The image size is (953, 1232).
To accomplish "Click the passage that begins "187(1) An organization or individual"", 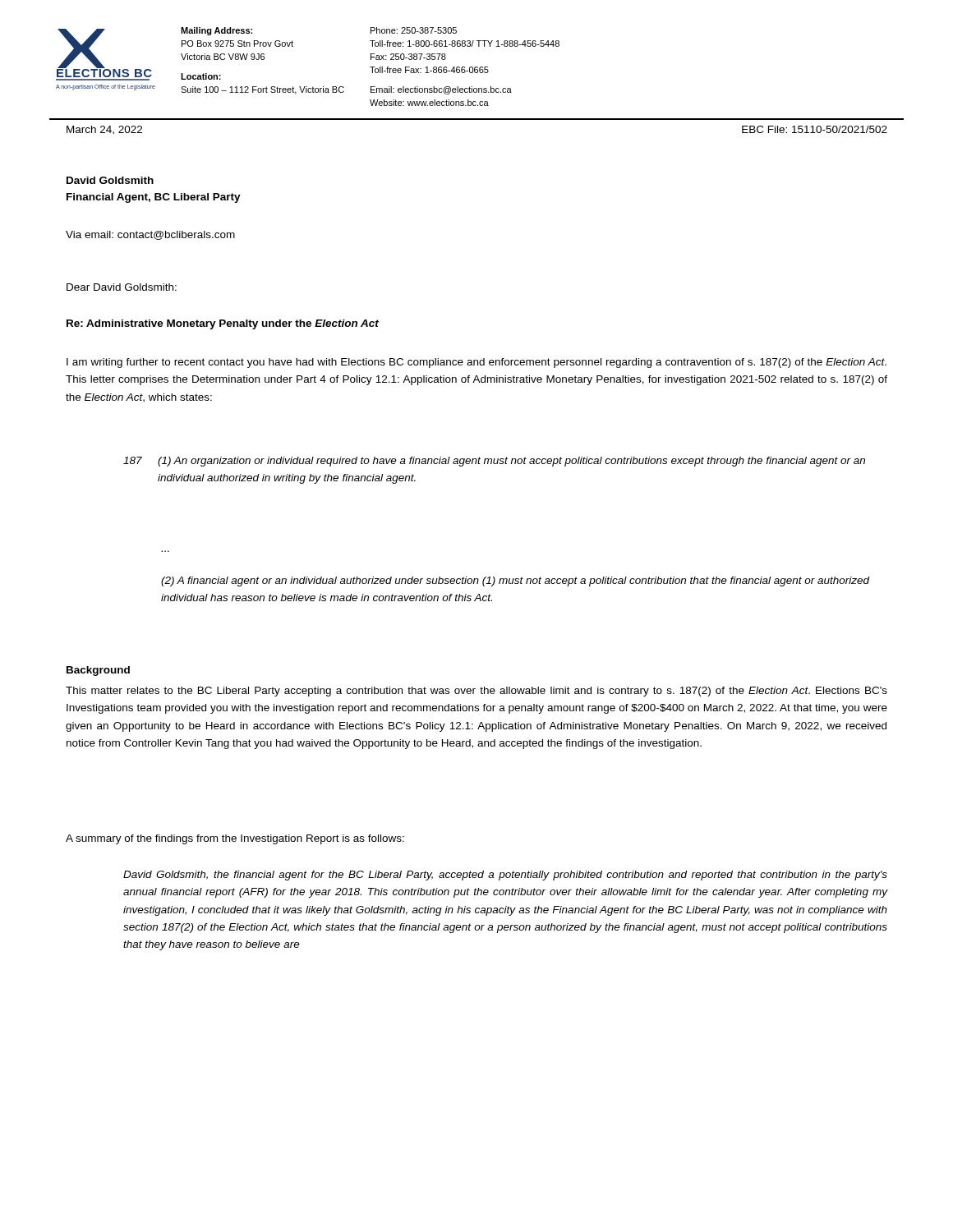I will (501, 469).
